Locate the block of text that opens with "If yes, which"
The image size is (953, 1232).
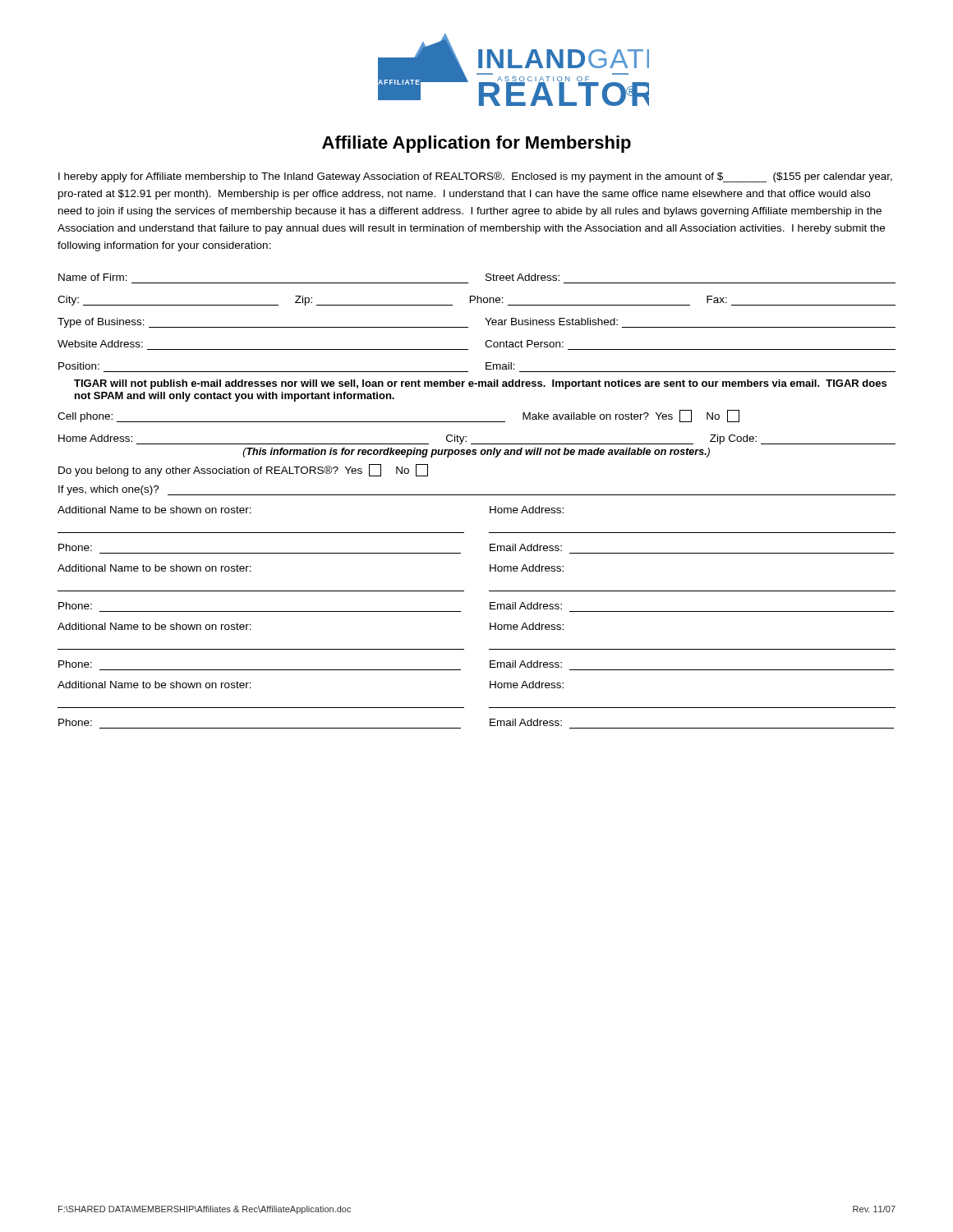click(x=476, y=488)
